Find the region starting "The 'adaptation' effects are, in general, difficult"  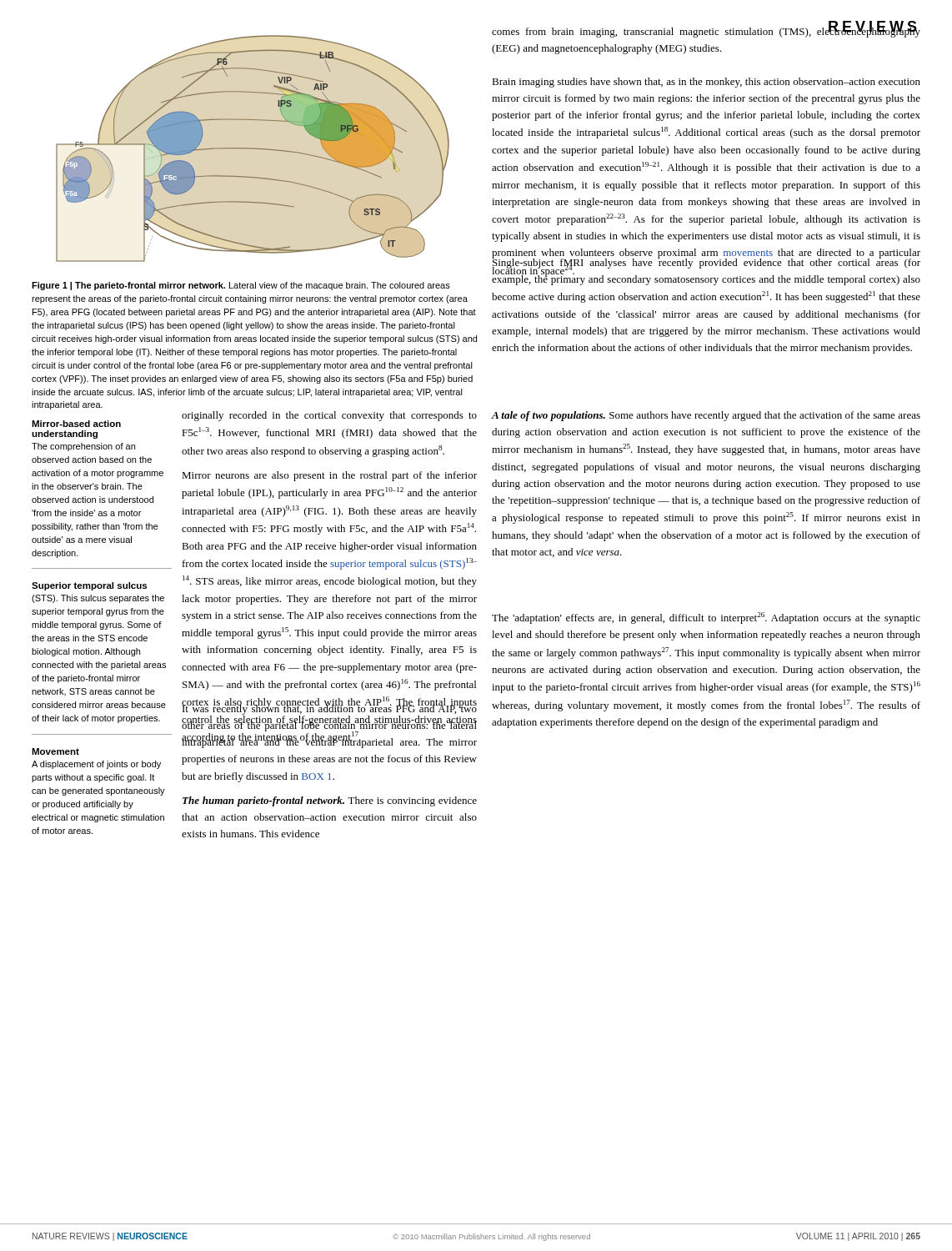click(706, 669)
